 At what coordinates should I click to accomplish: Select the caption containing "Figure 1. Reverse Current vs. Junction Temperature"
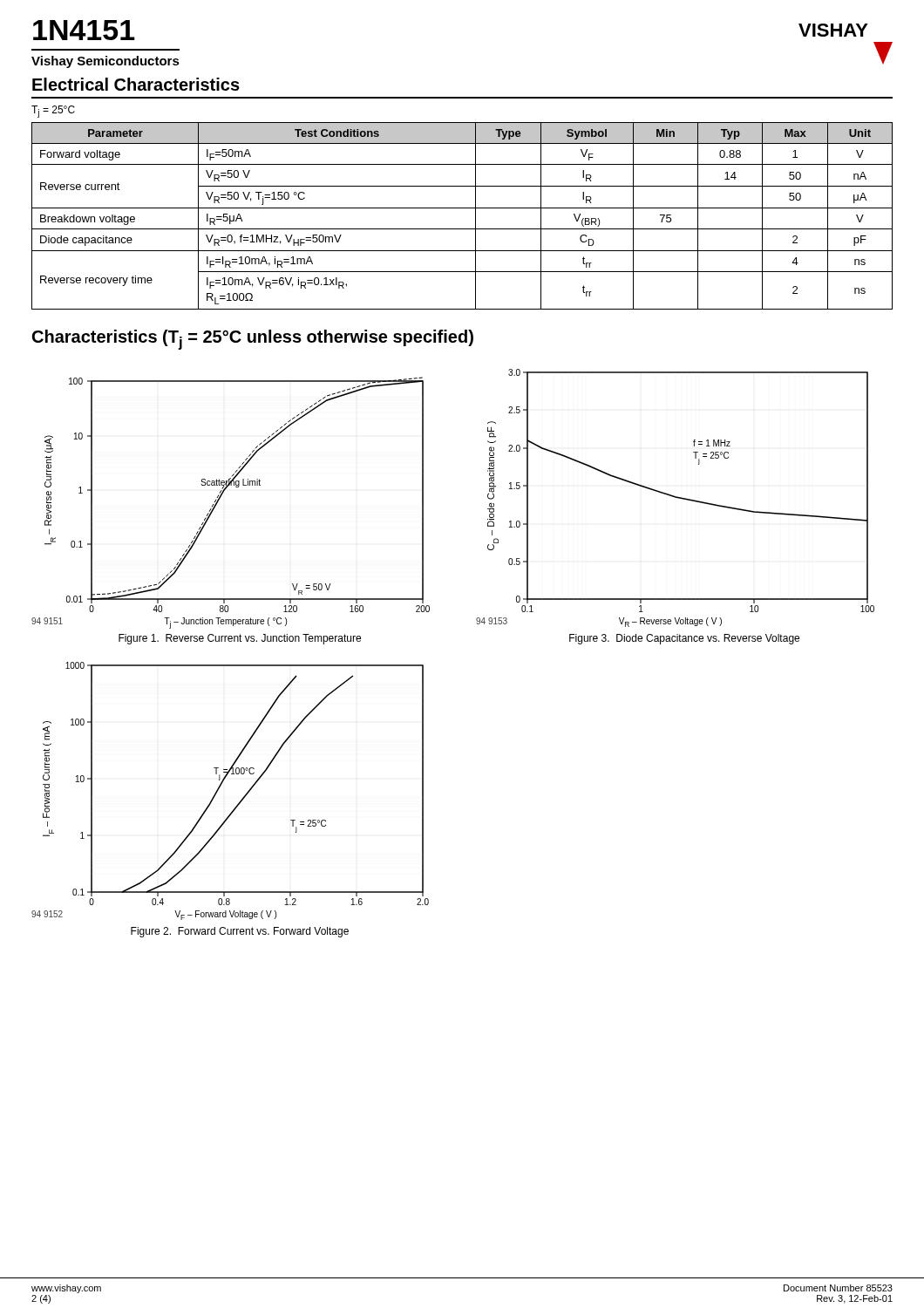click(x=240, y=638)
